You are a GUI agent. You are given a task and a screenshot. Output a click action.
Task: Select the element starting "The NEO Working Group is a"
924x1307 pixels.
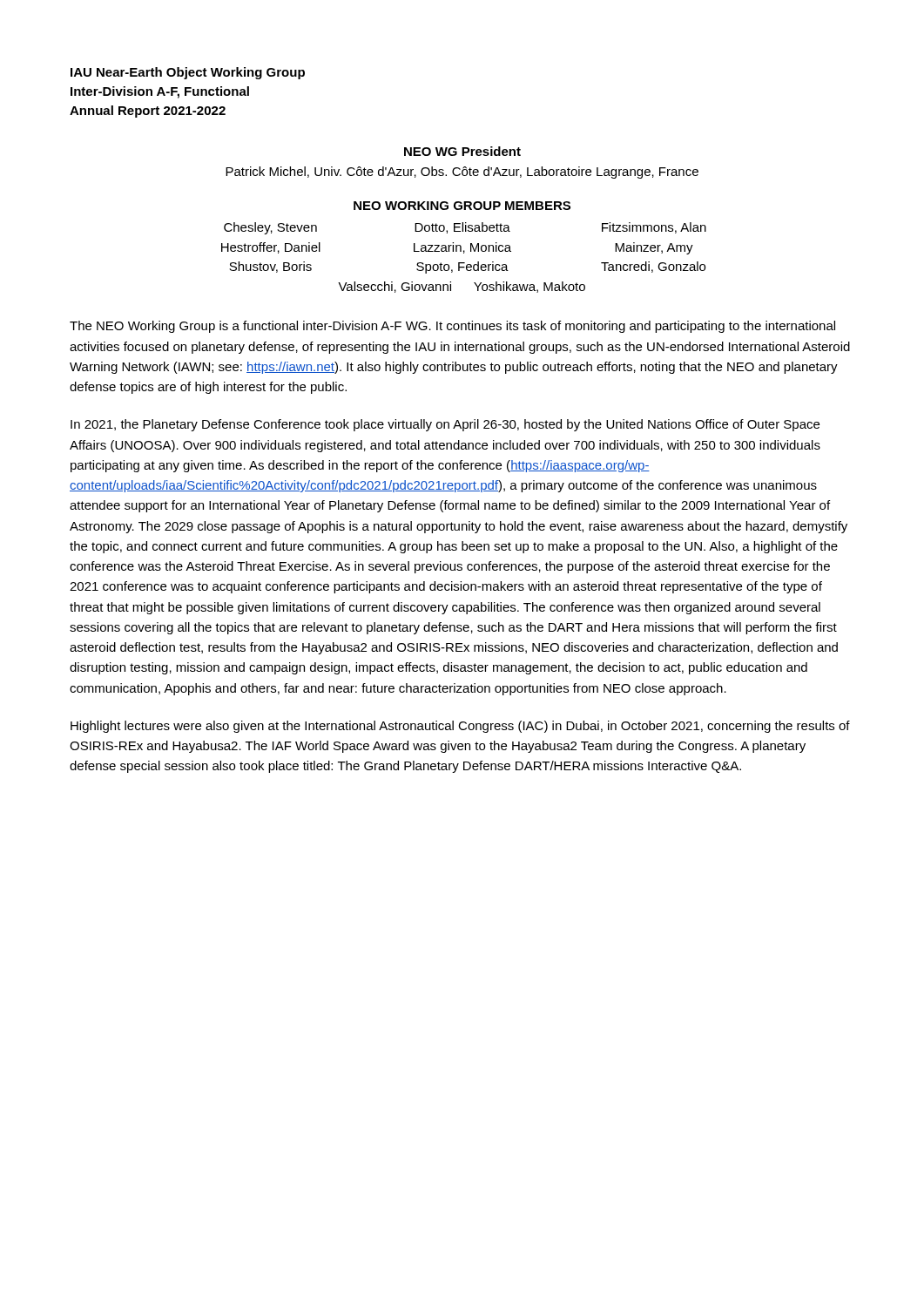point(460,356)
